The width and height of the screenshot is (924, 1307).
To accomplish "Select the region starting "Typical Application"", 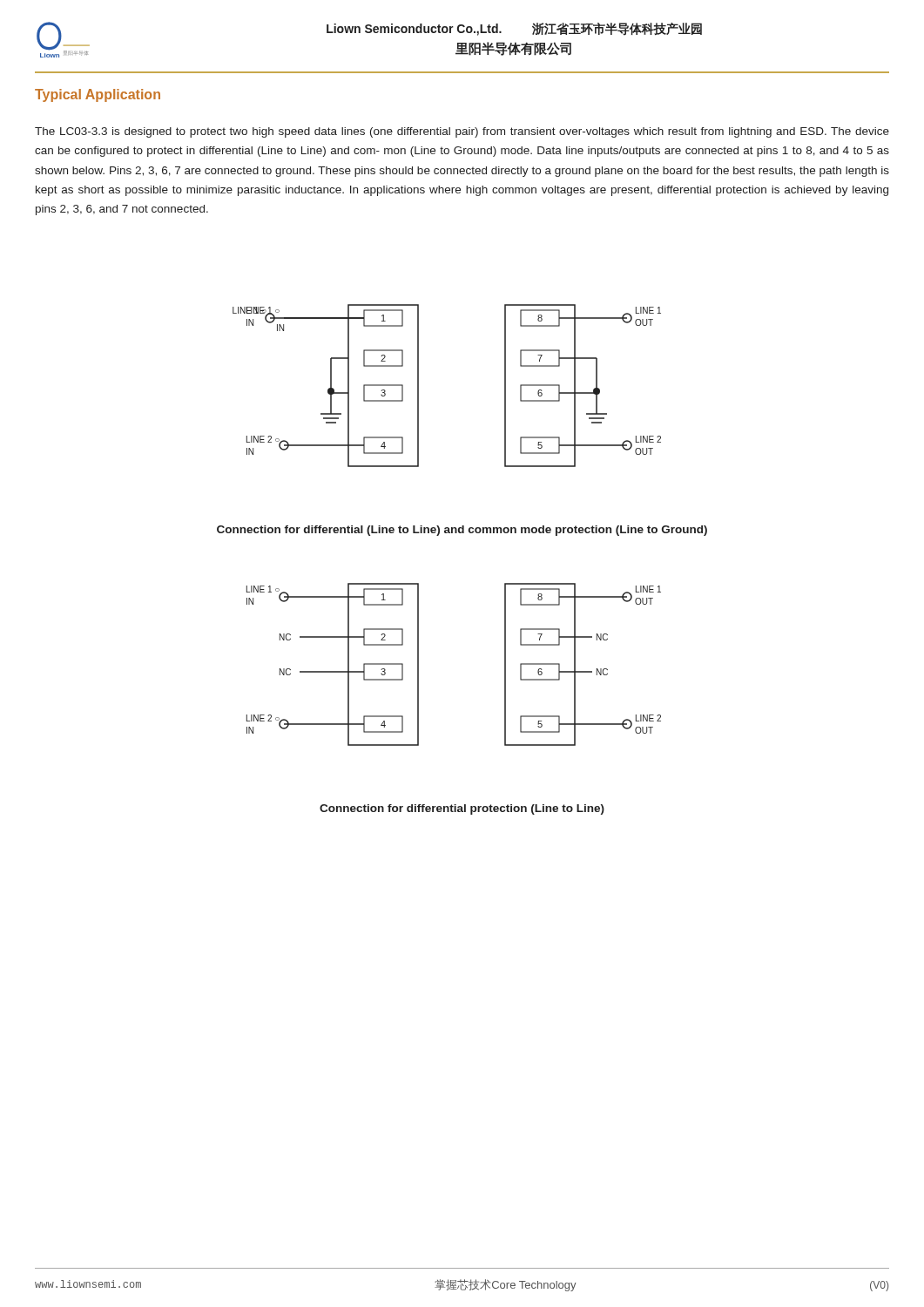I will click(x=98, y=95).
